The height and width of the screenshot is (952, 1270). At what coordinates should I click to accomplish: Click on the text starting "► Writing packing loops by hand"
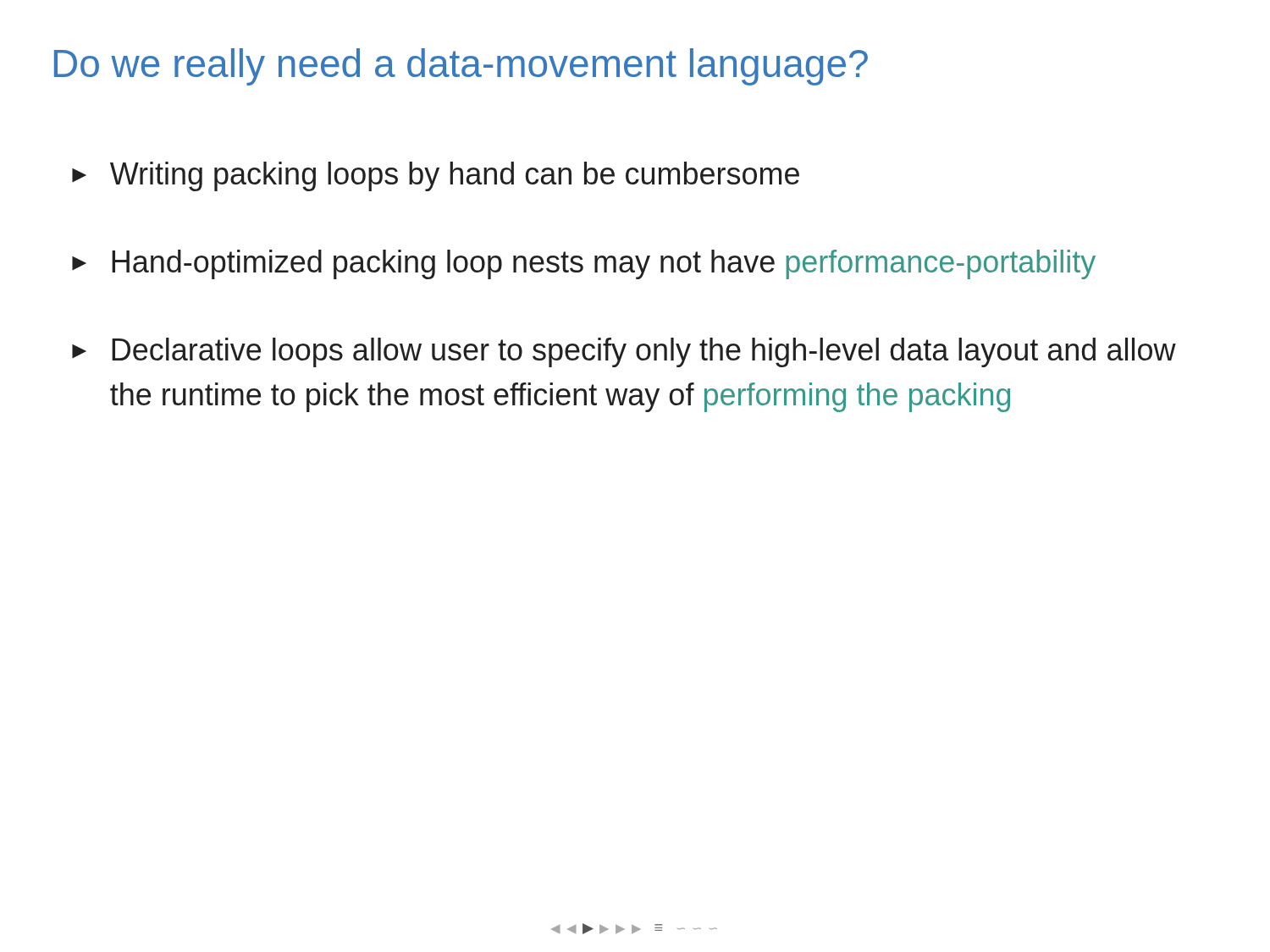[x=635, y=174]
